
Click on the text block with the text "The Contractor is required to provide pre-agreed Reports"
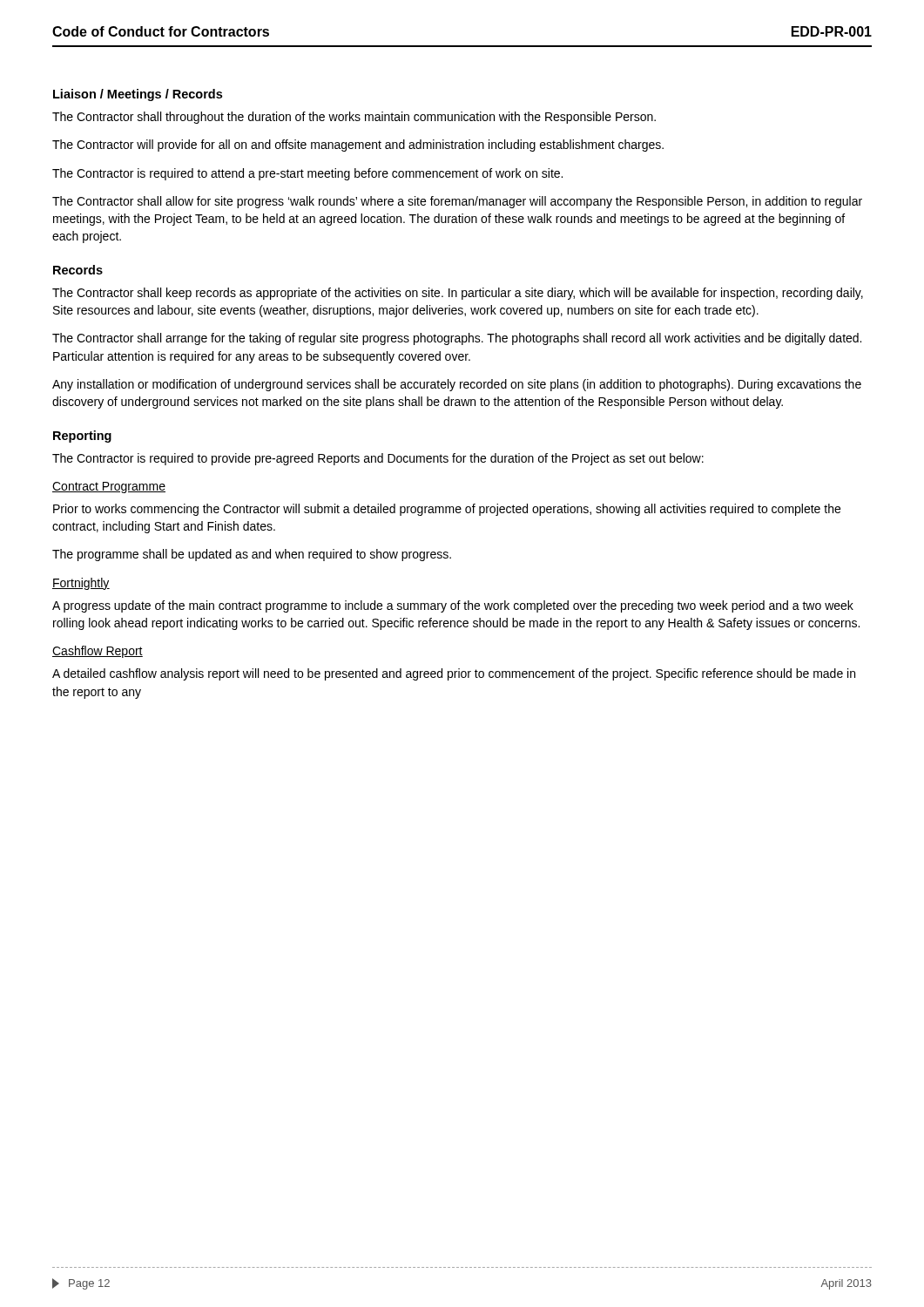coord(378,458)
